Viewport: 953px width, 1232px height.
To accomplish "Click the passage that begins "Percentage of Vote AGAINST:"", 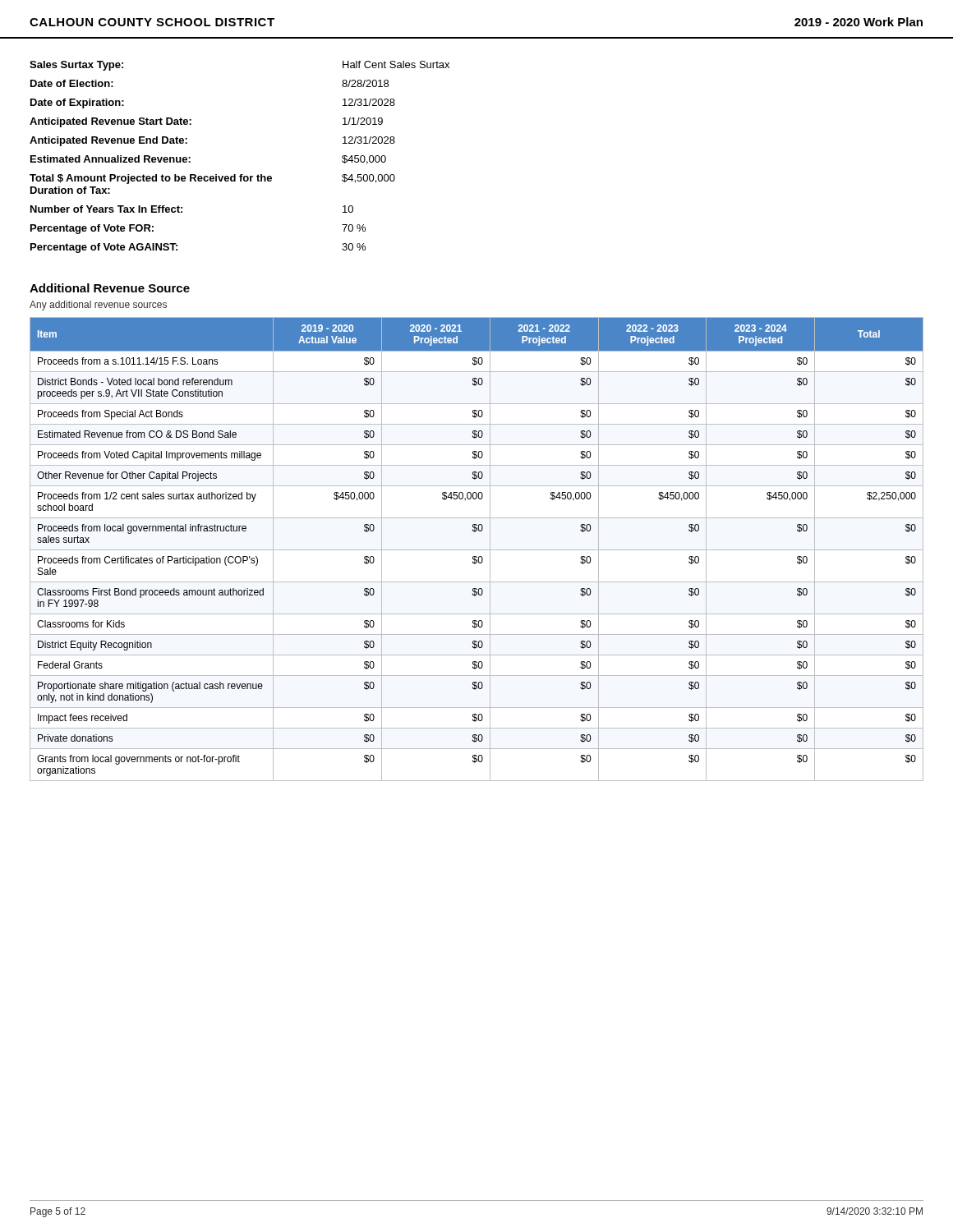I will tap(98, 248).
